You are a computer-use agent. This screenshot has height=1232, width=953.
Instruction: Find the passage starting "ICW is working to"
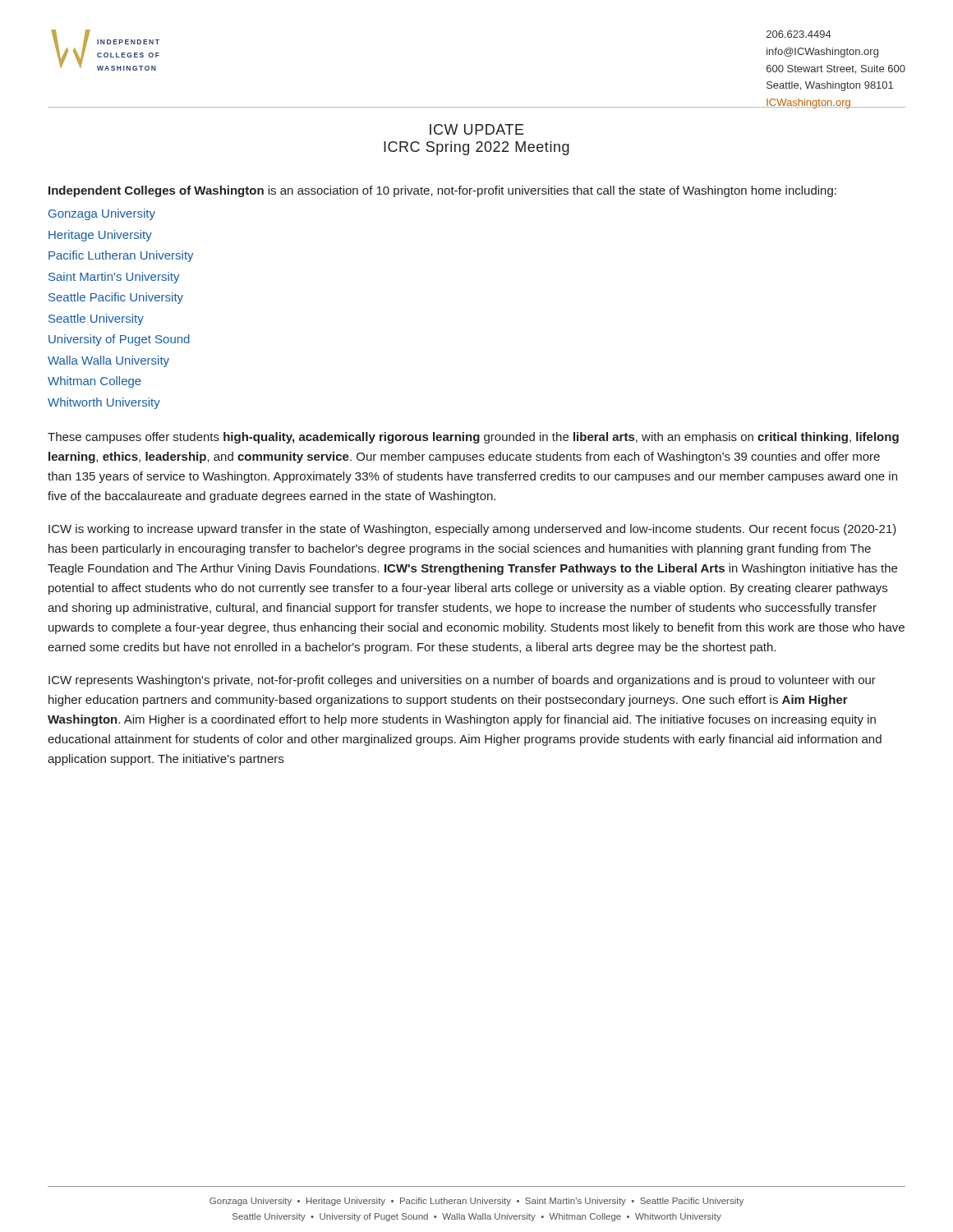pos(476,588)
